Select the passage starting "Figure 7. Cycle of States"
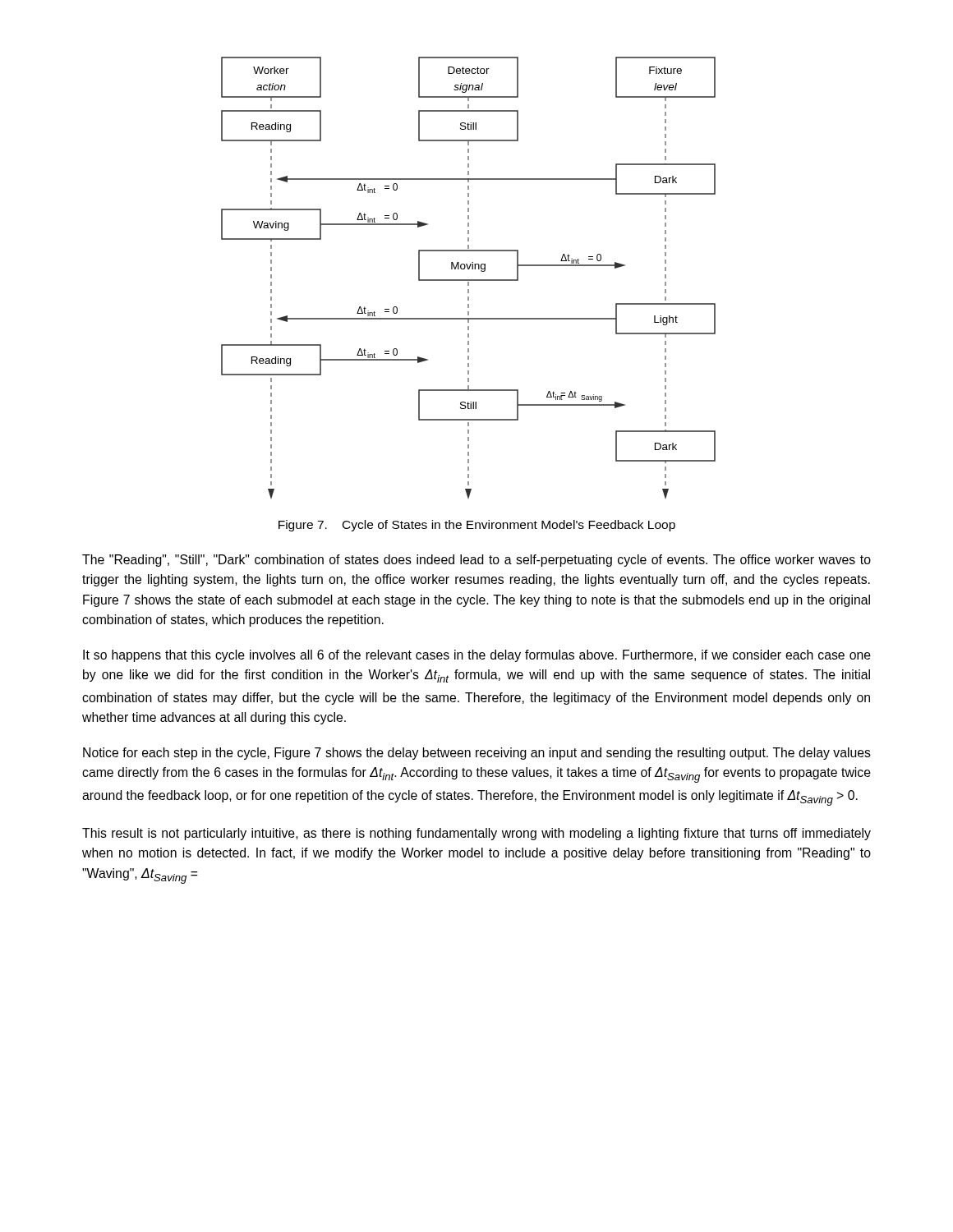Image resolution: width=953 pixels, height=1232 pixels. 476,524
